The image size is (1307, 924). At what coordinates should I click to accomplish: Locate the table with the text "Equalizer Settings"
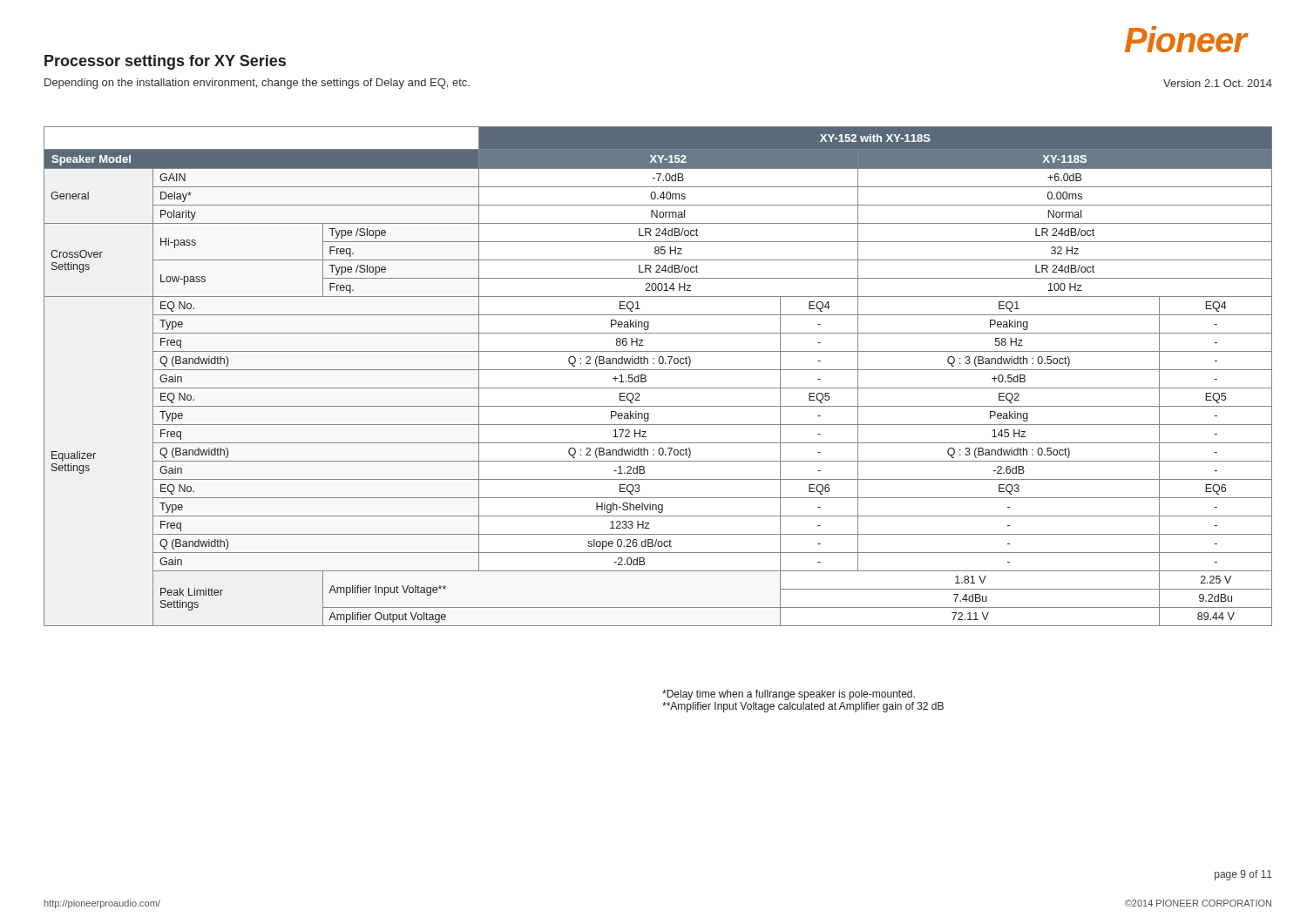pyautogui.click(x=658, y=376)
